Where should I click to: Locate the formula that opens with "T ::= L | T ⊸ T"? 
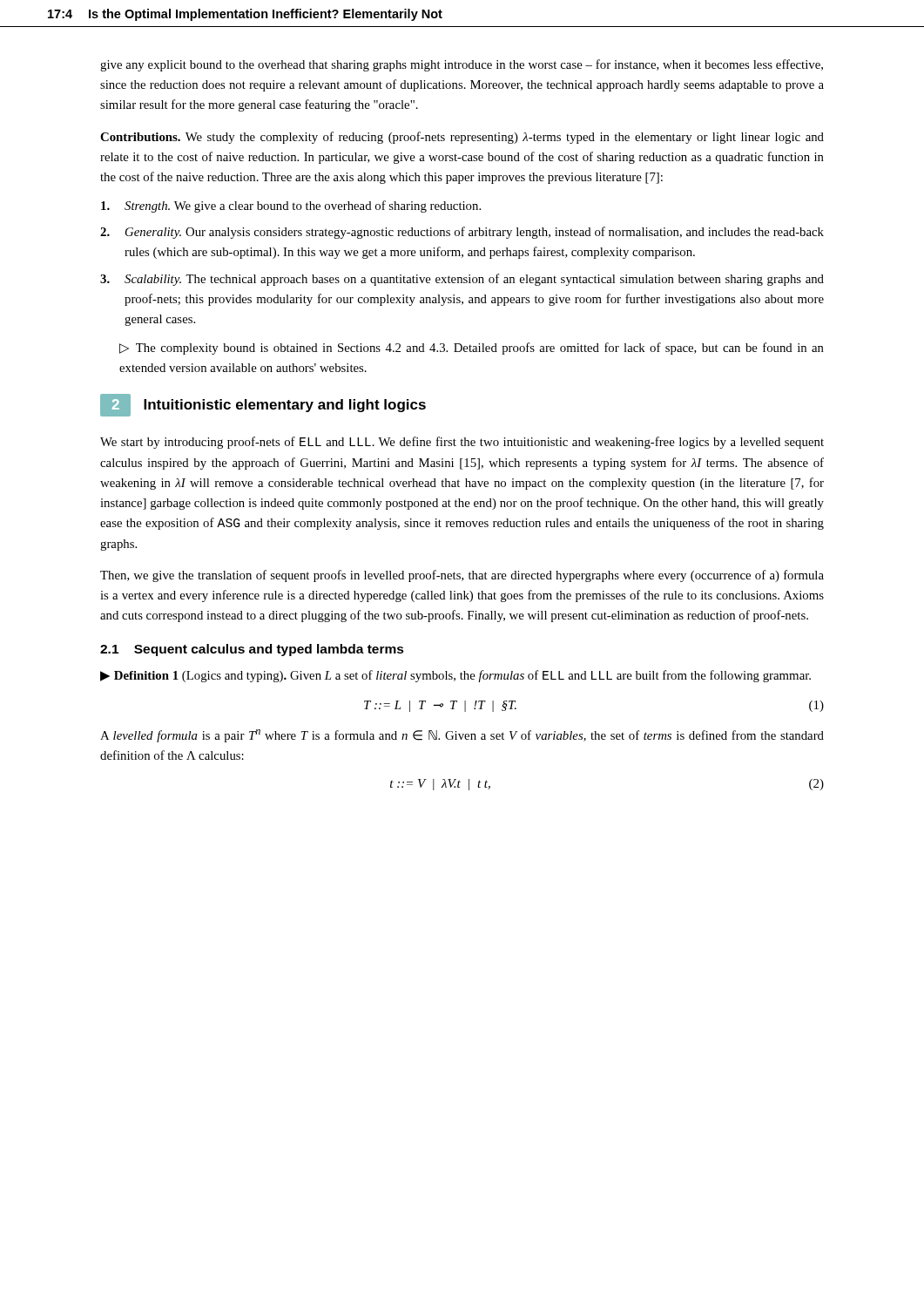click(x=462, y=705)
